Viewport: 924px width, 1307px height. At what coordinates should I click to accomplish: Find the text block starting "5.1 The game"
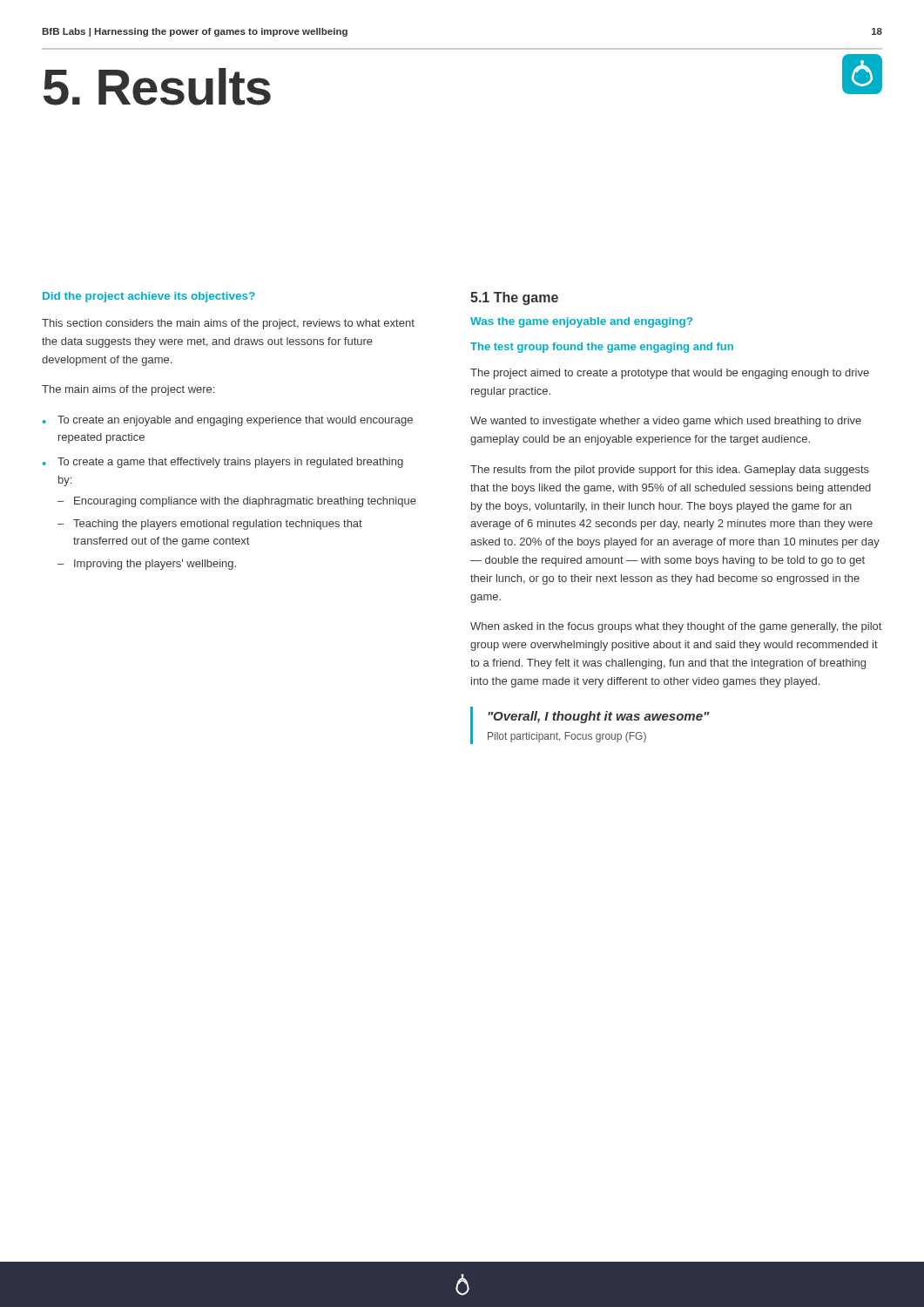pyautogui.click(x=514, y=298)
